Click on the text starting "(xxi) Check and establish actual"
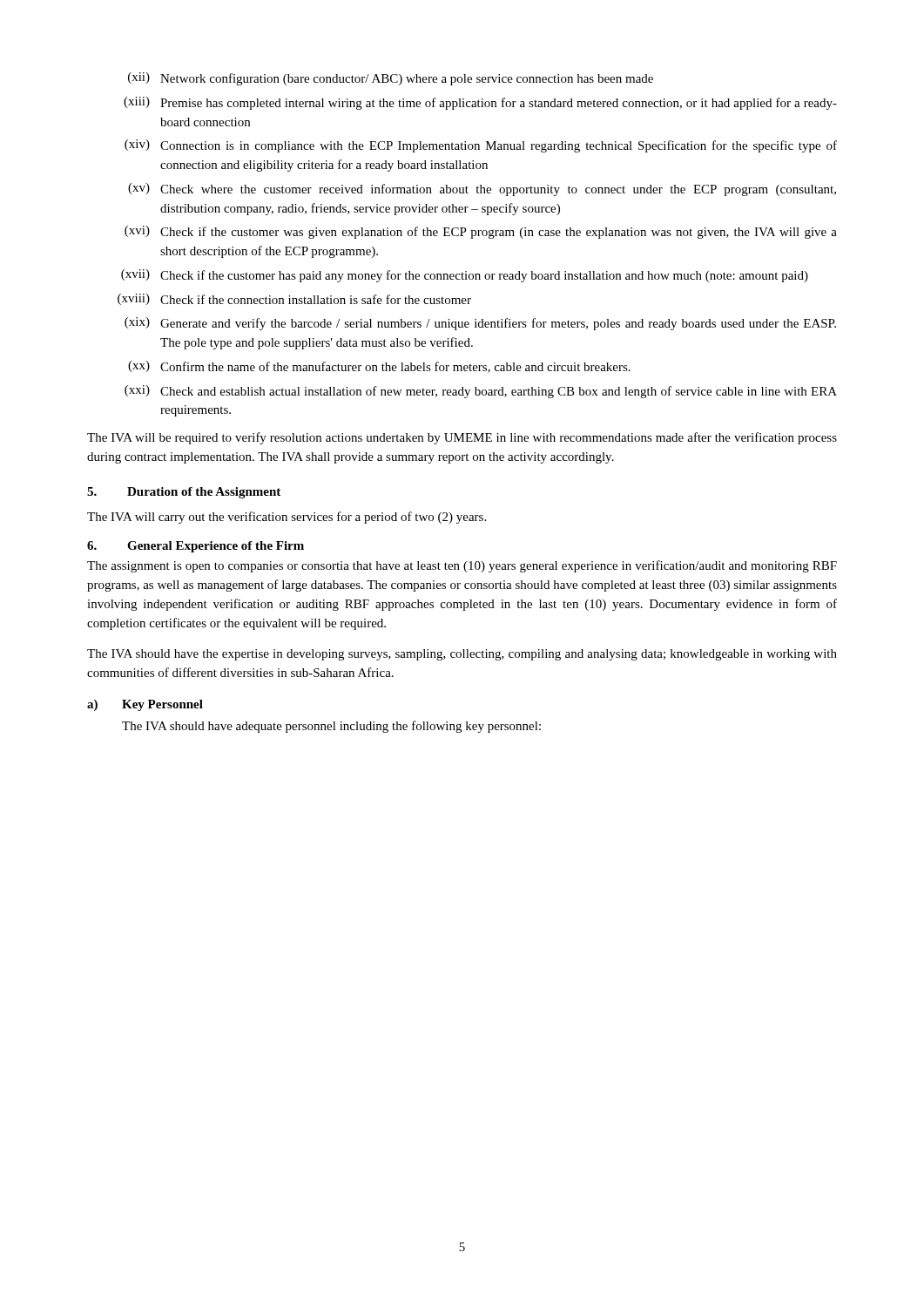The image size is (924, 1307). click(x=462, y=401)
